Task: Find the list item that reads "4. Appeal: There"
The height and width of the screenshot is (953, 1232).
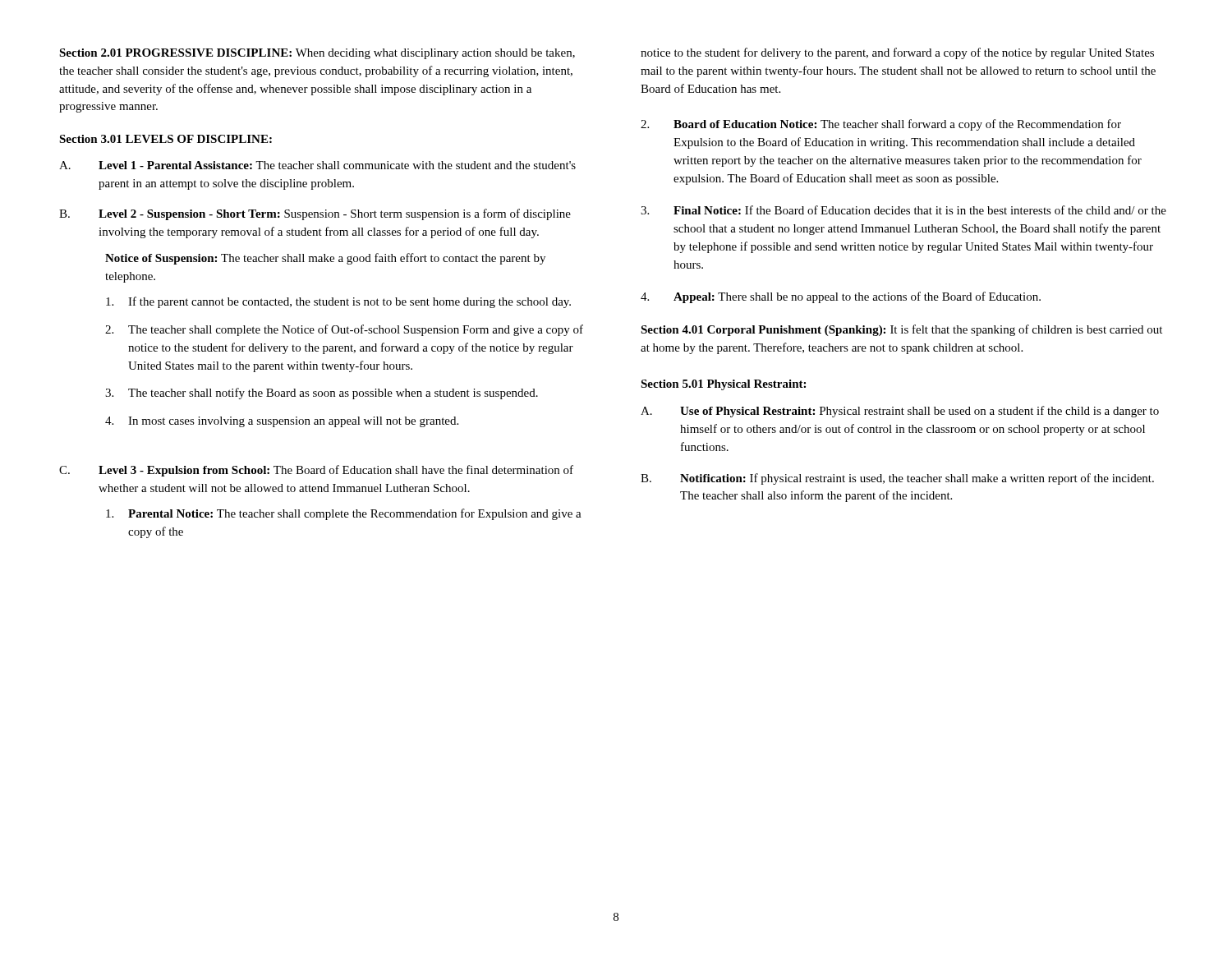Action: pyautogui.click(x=907, y=298)
